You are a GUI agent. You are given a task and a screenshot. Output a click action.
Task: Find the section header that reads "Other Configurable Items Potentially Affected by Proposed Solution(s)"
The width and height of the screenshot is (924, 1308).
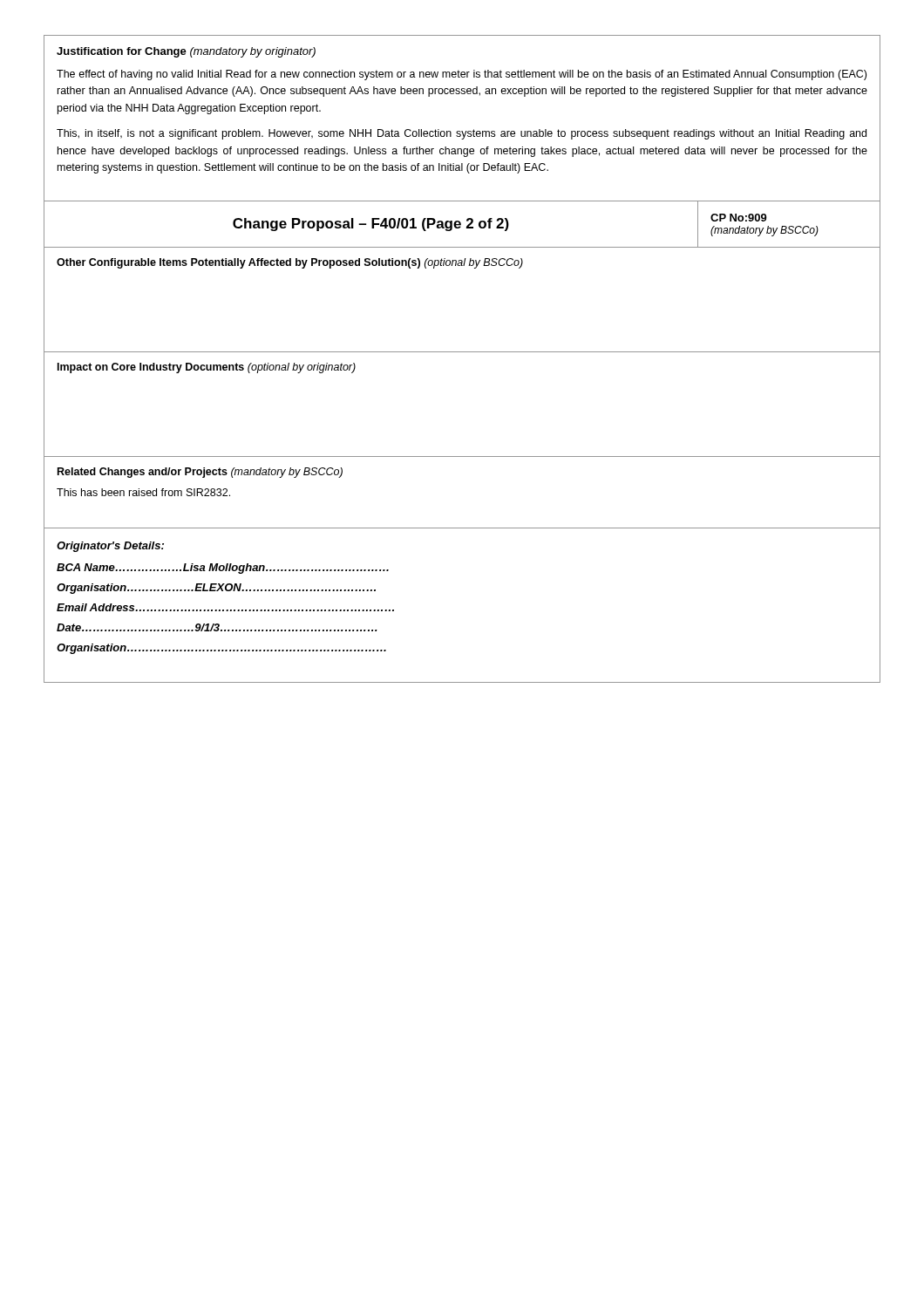point(462,263)
